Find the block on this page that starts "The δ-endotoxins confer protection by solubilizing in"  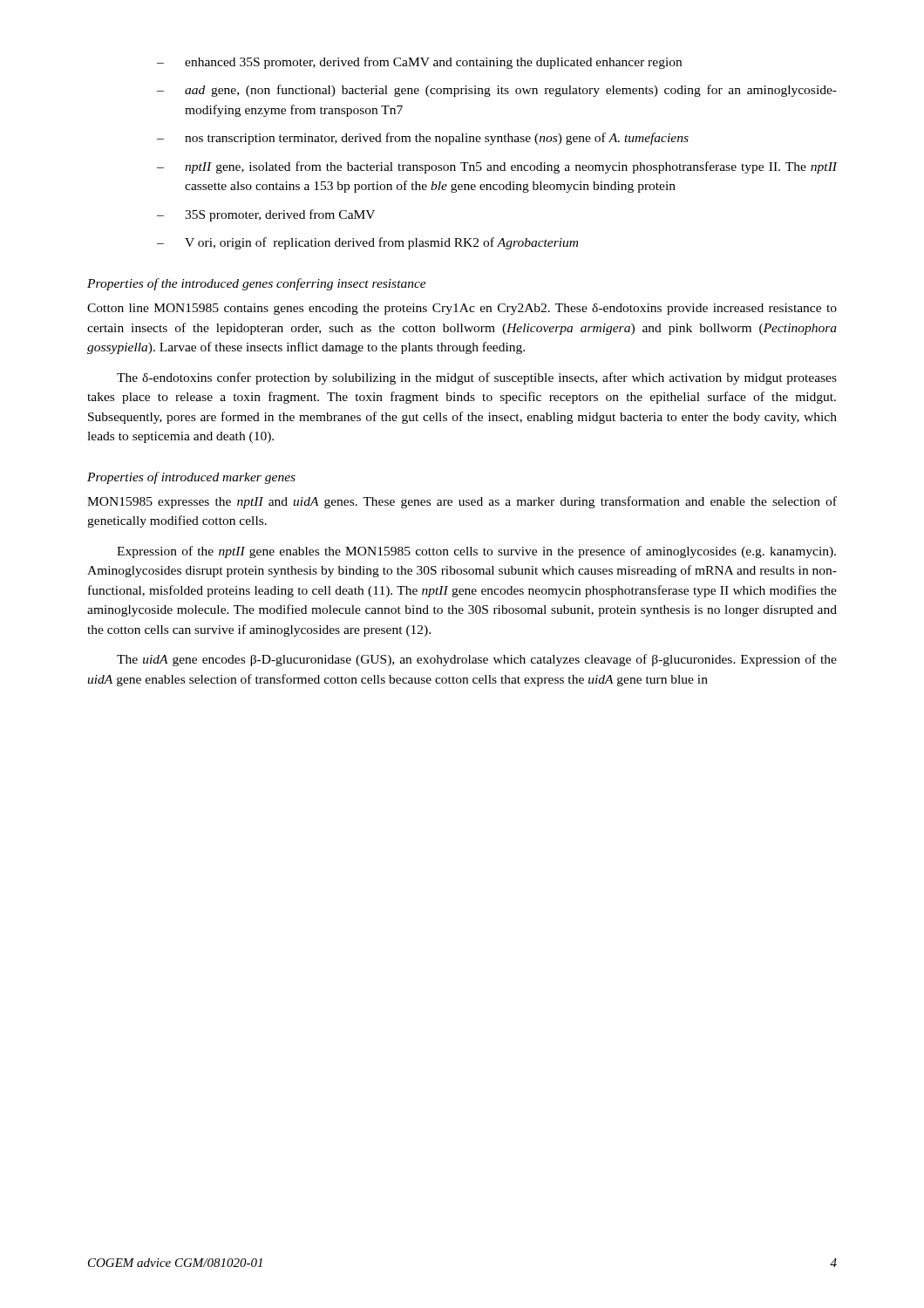point(462,406)
